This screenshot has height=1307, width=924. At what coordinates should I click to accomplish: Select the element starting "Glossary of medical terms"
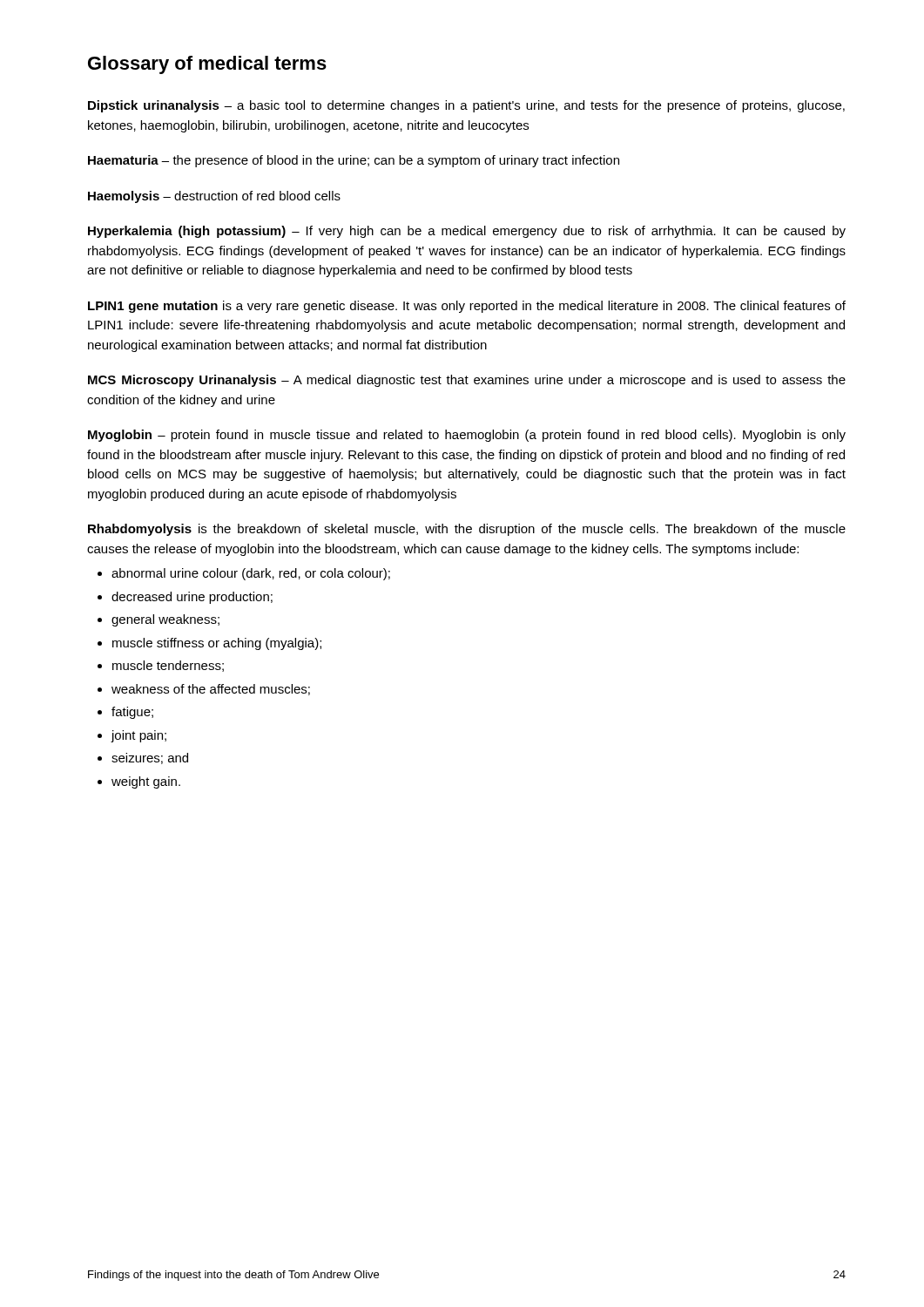point(207,63)
